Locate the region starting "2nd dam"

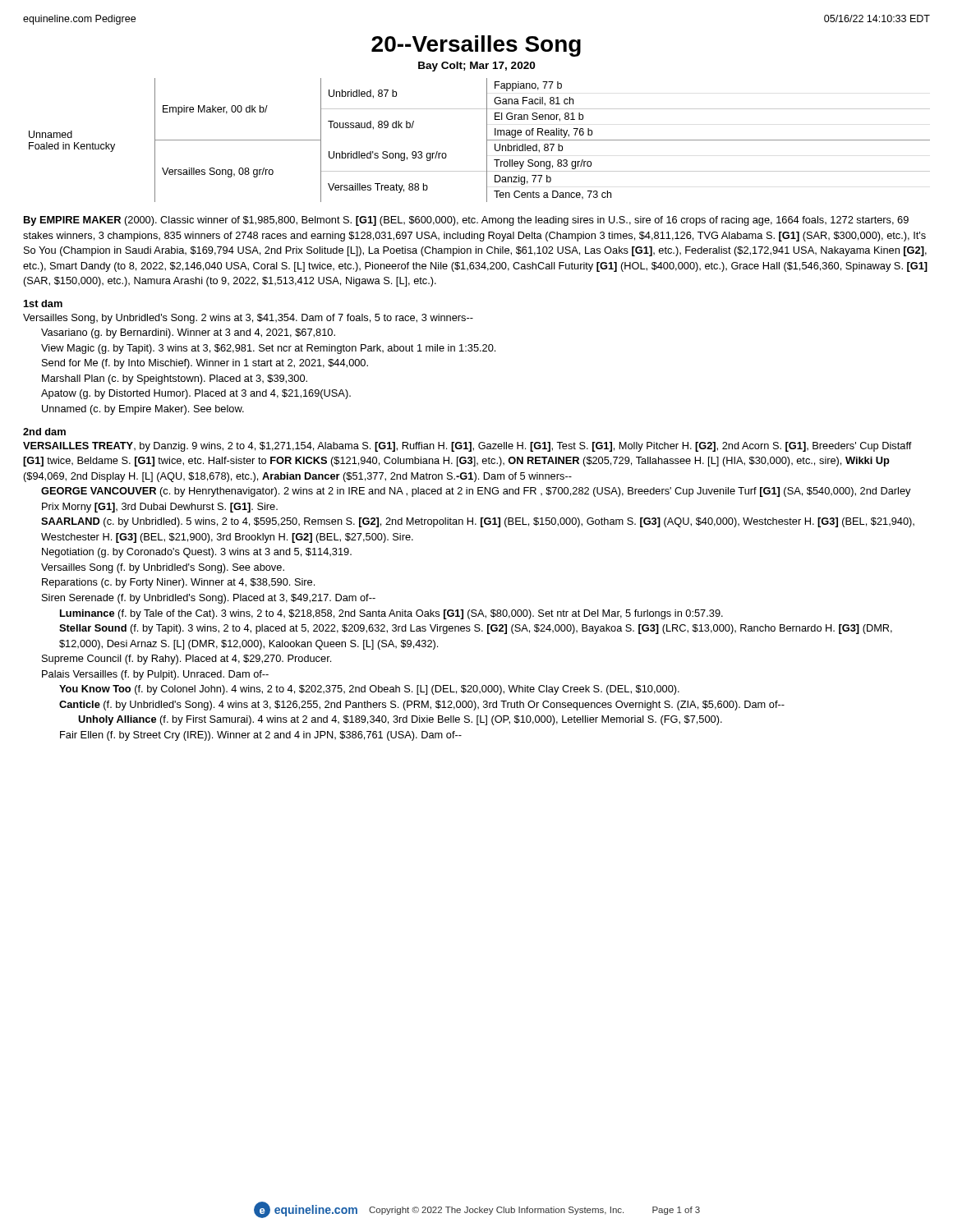pos(45,431)
